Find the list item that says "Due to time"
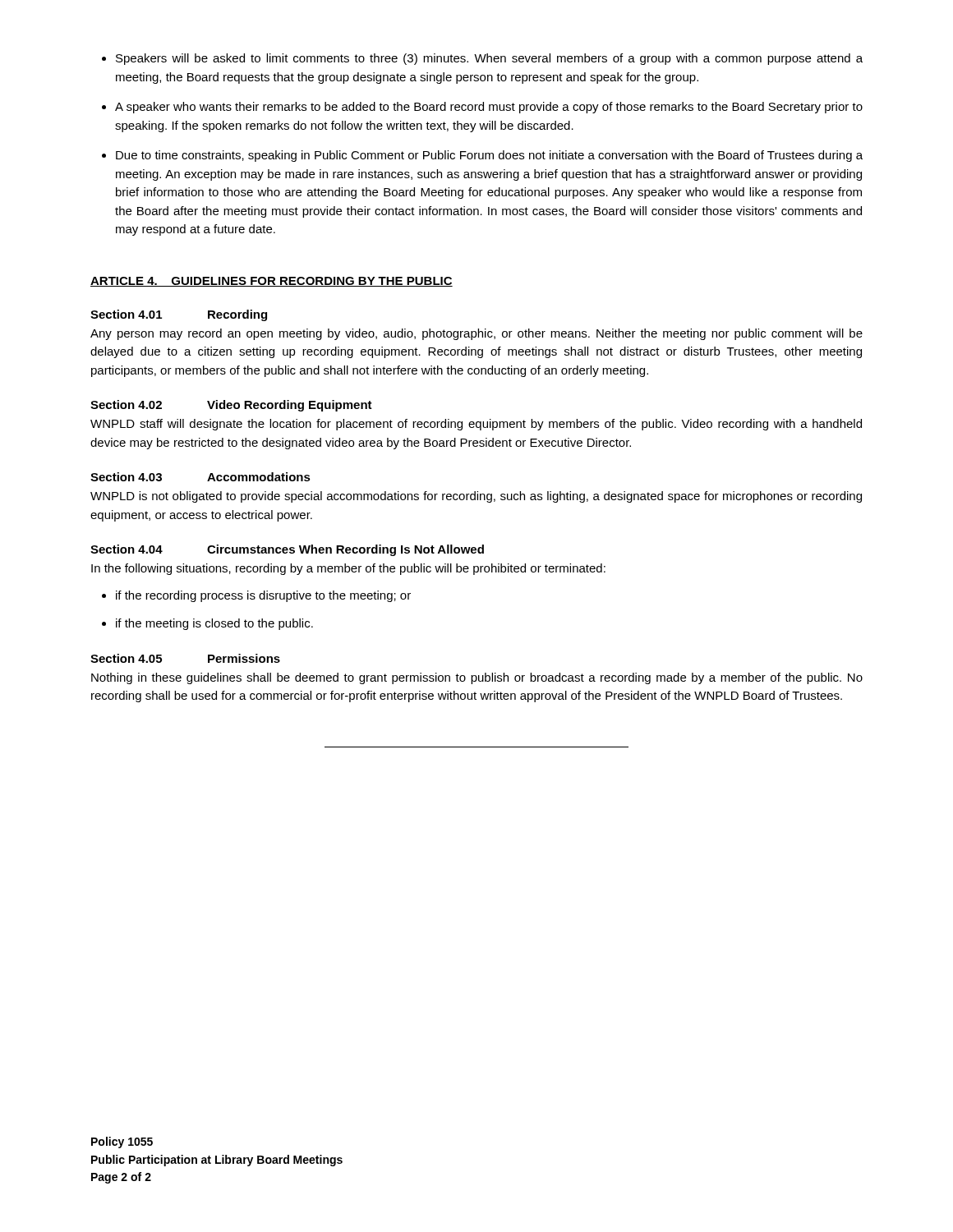 [489, 192]
